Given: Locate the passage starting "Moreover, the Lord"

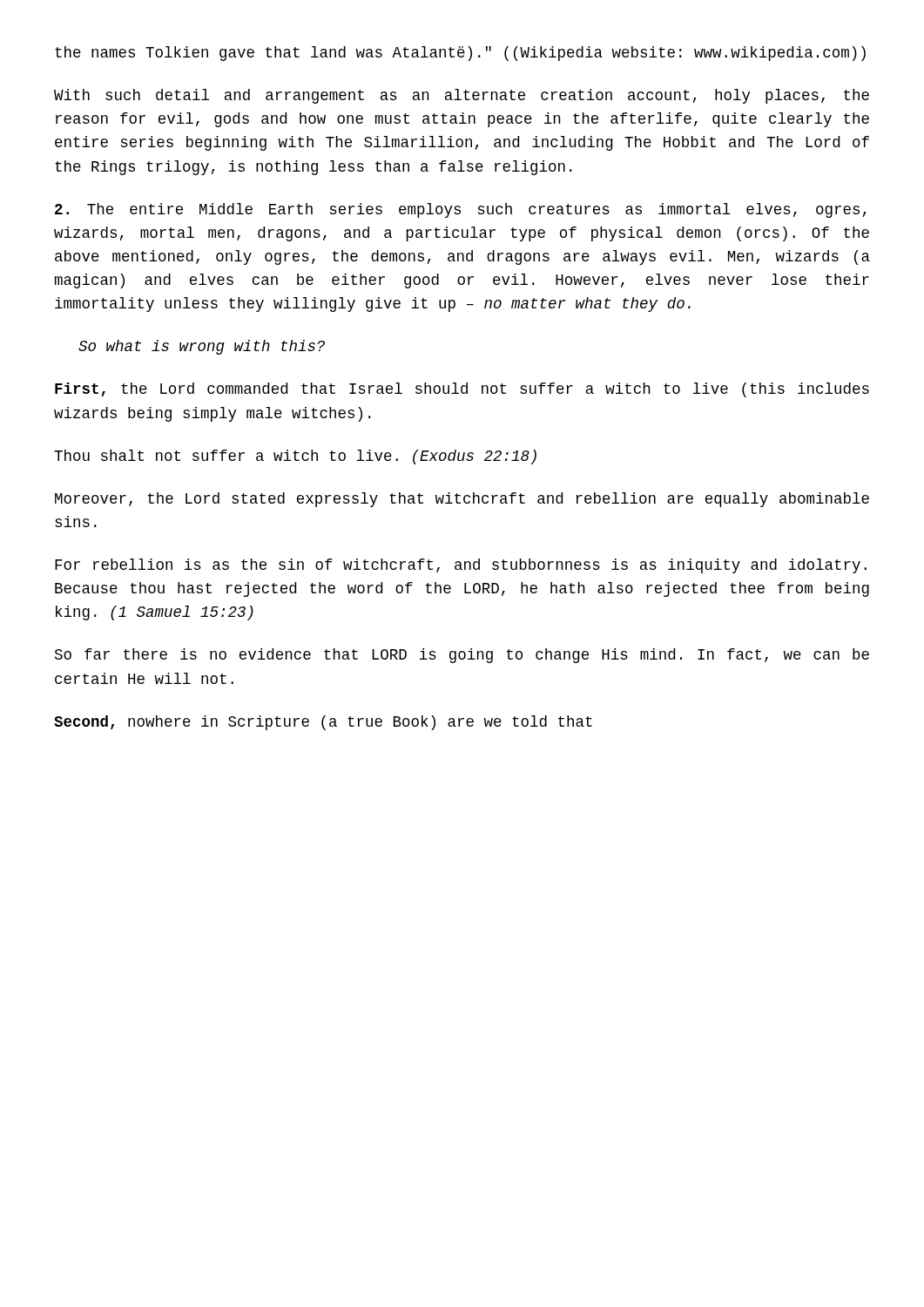Looking at the screenshot, I should [462, 511].
